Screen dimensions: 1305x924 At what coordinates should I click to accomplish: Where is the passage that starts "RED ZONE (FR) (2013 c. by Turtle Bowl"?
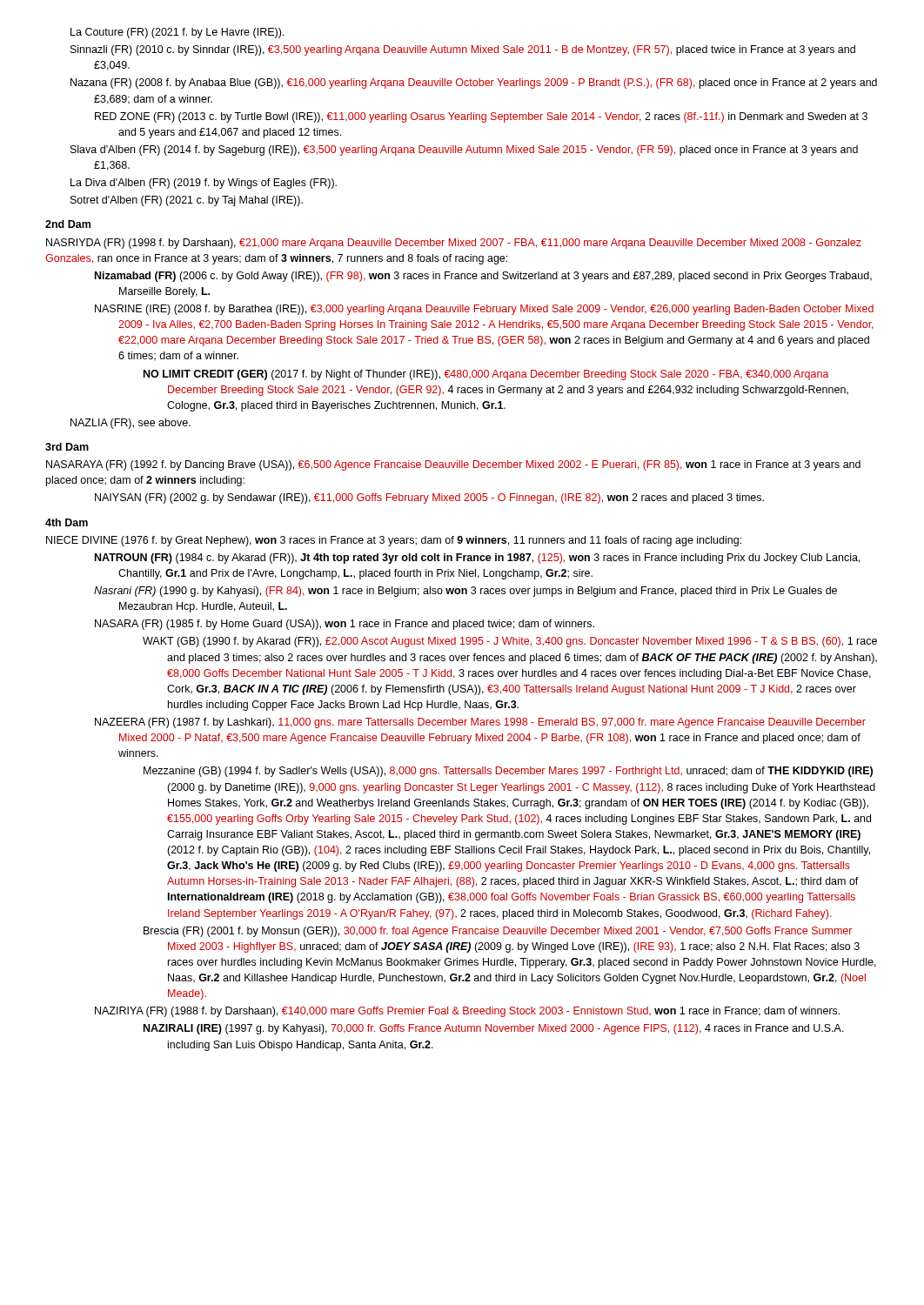point(481,124)
